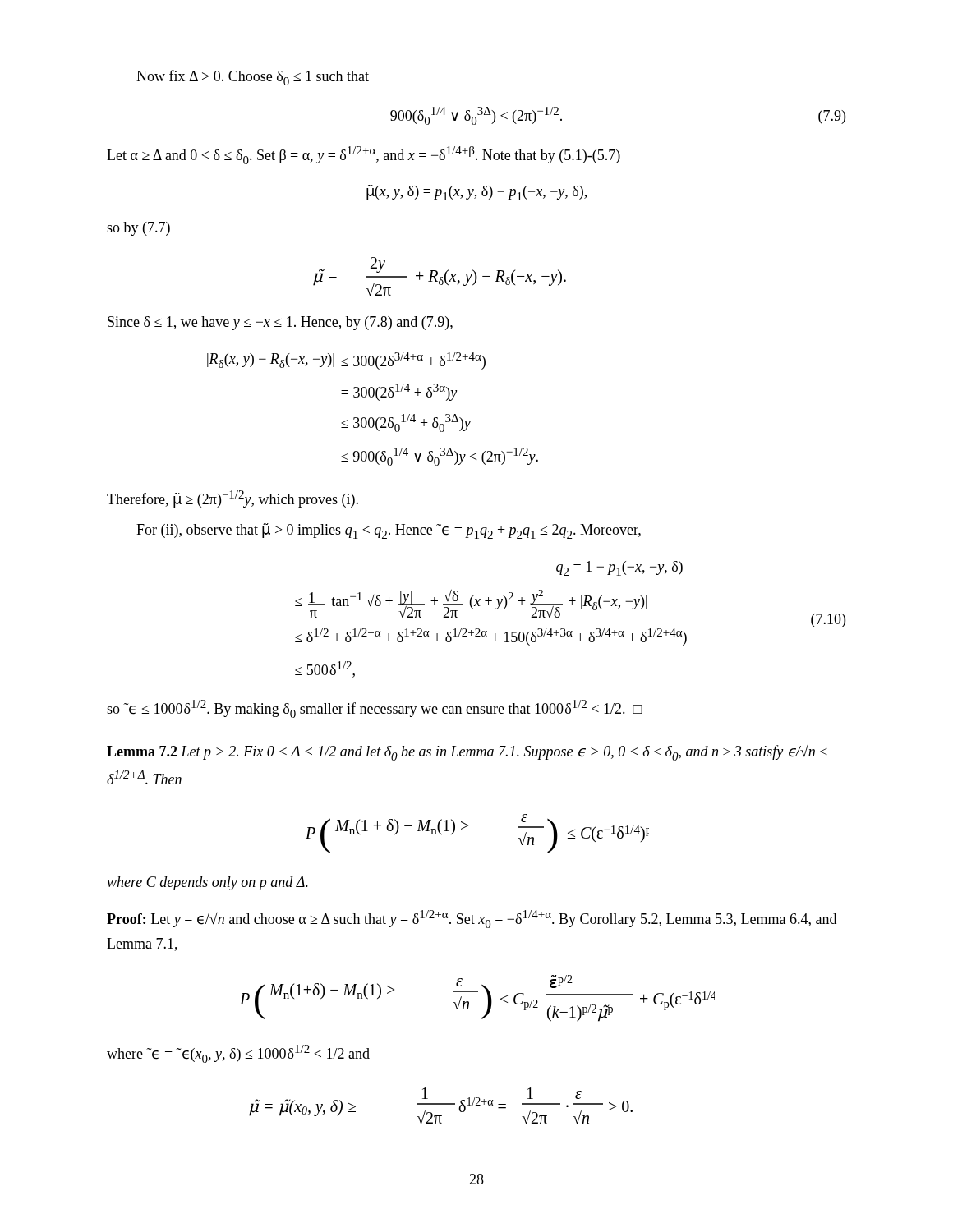Point to "so by (7.7)"
Viewport: 953px width, 1232px height.
(x=139, y=228)
